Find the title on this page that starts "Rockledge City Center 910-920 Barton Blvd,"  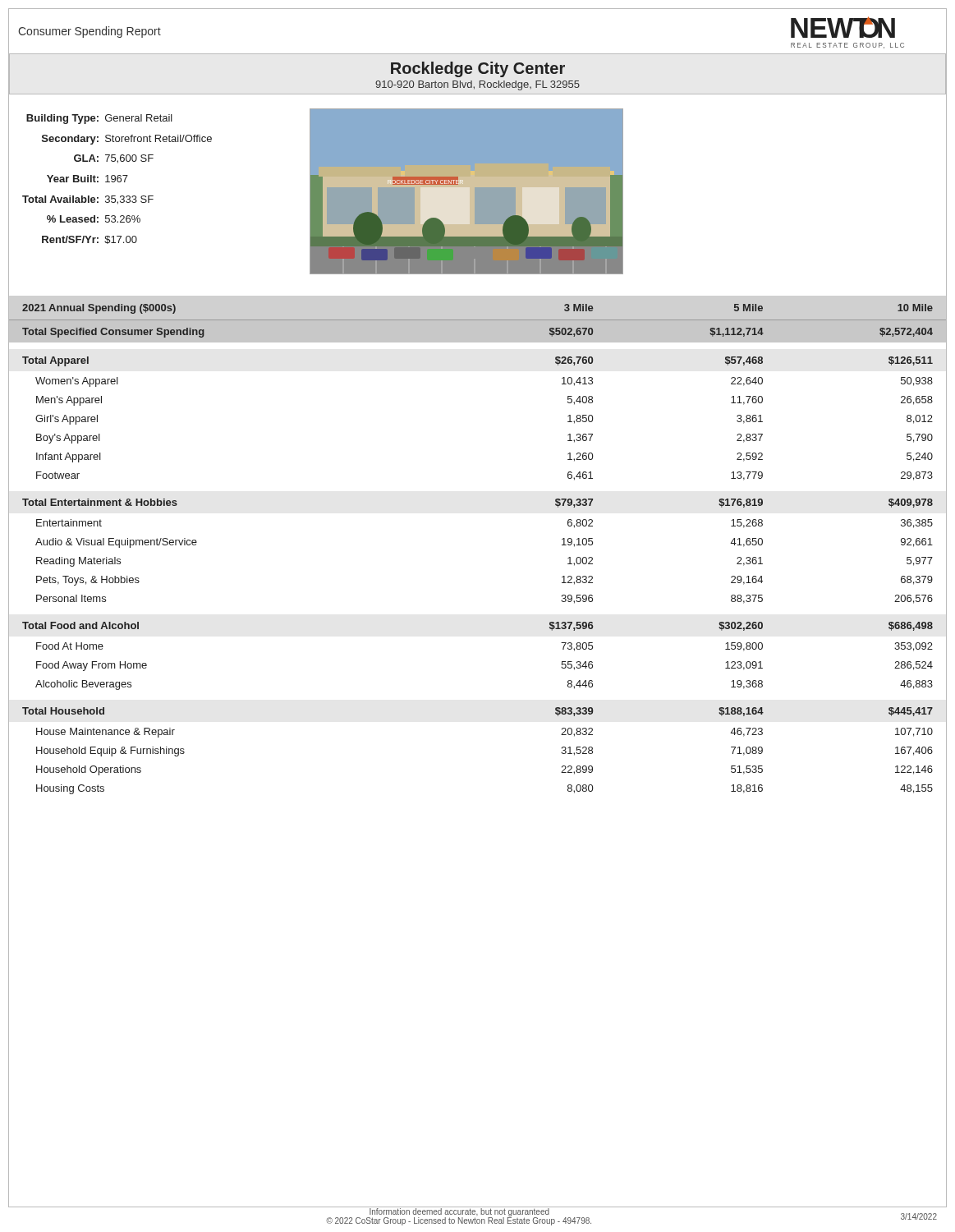click(478, 75)
